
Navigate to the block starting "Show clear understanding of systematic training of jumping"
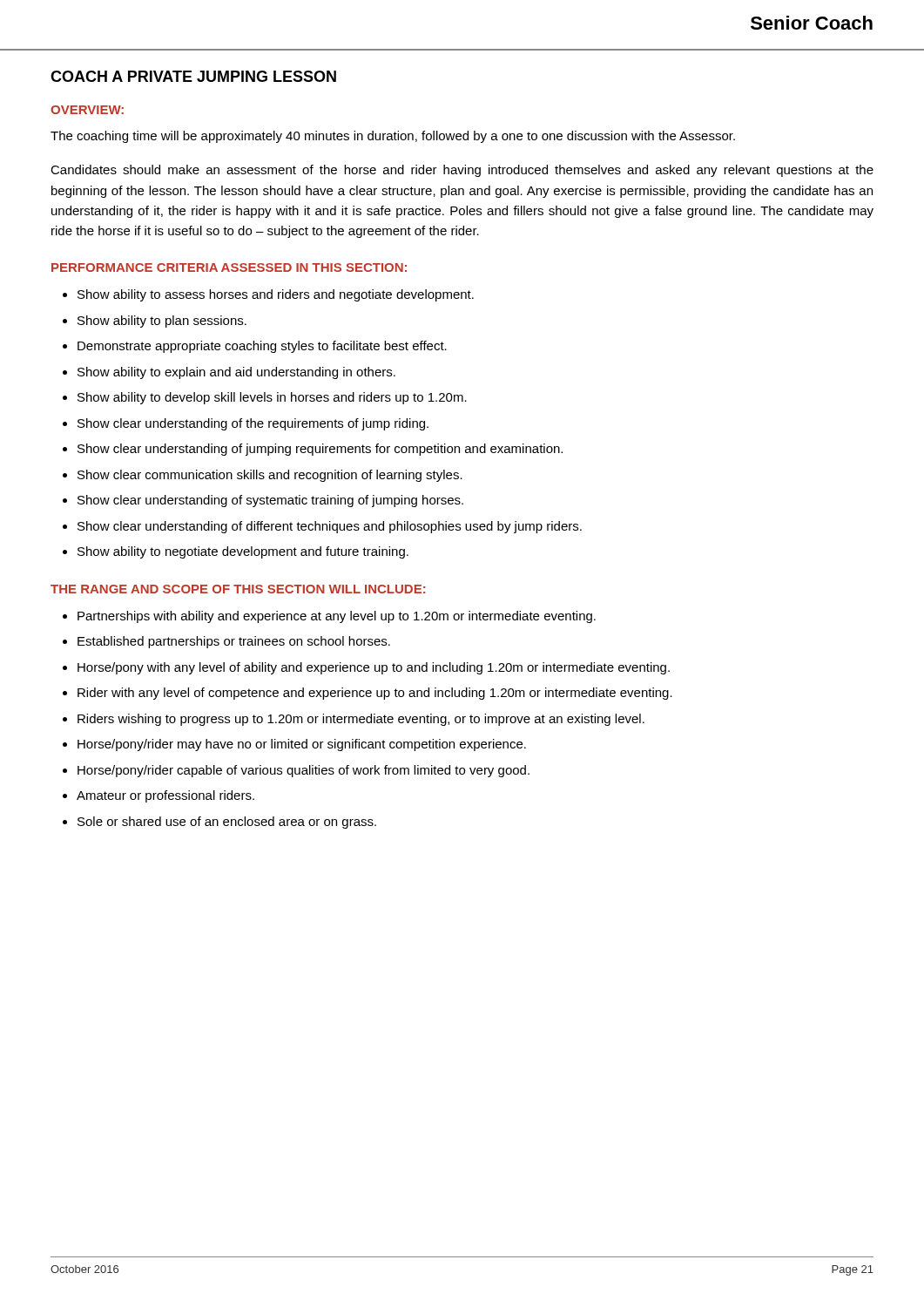coord(271,500)
